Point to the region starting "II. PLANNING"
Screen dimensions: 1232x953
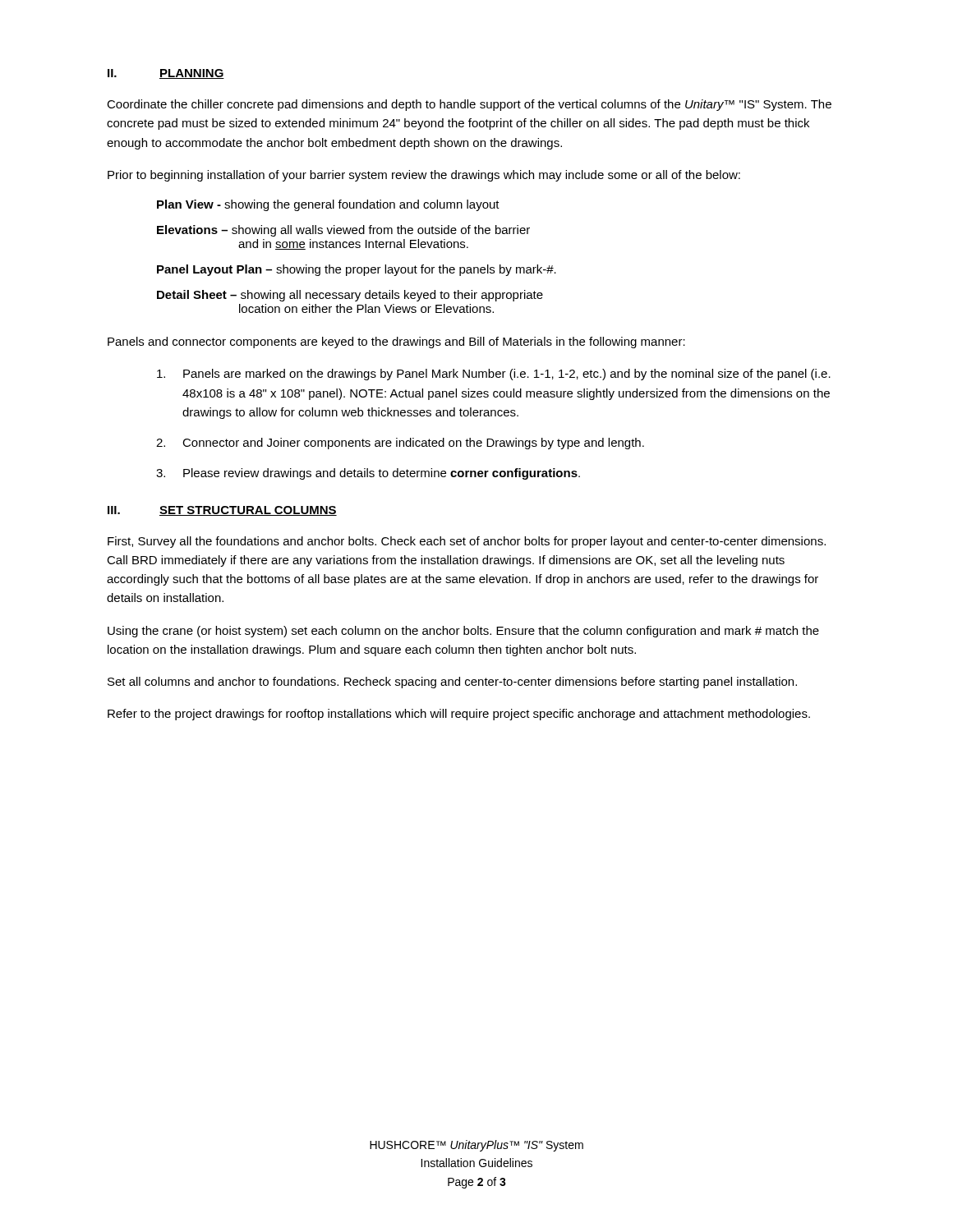coord(165,73)
